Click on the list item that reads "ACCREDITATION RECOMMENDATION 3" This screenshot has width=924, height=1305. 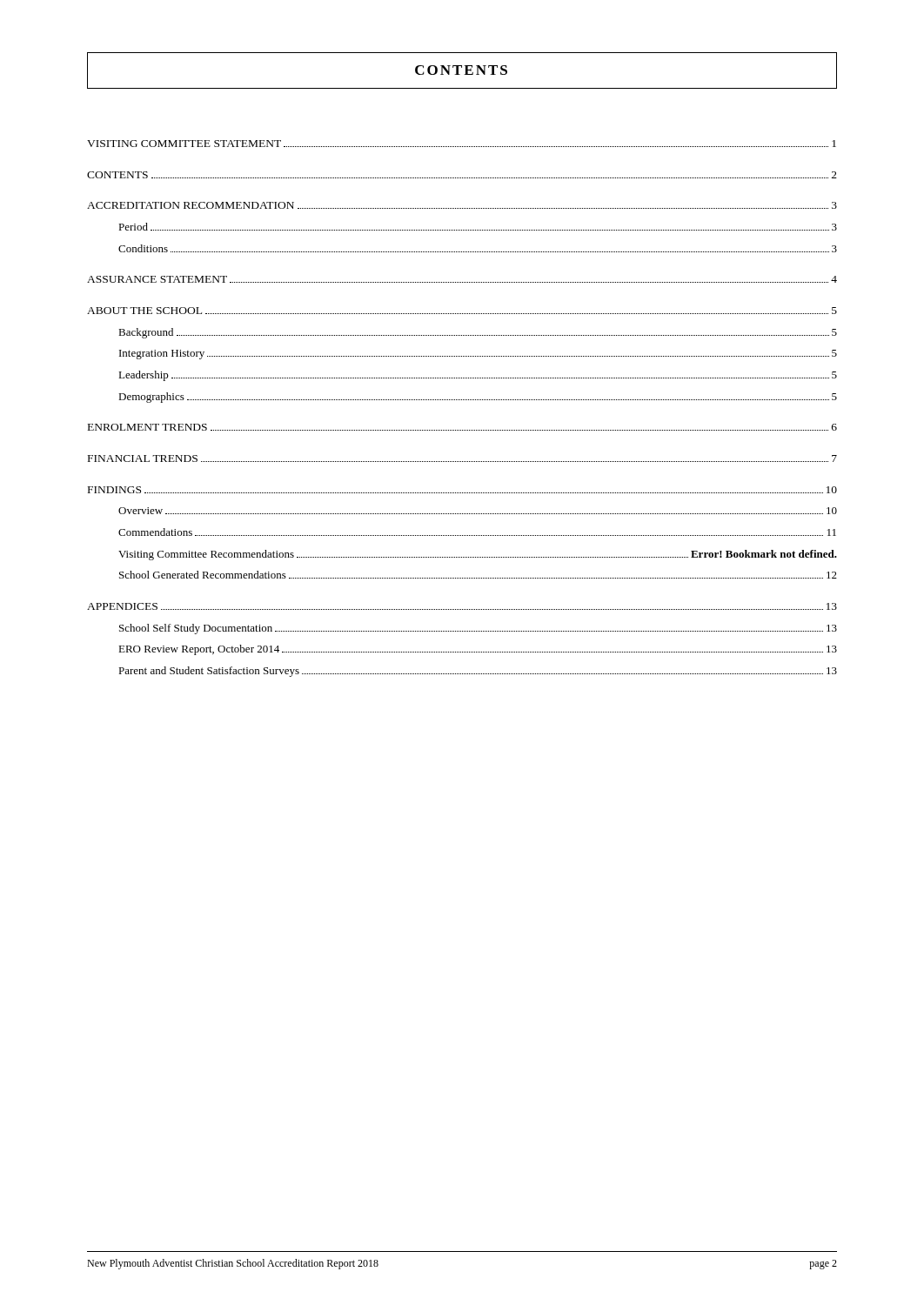point(462,205)
